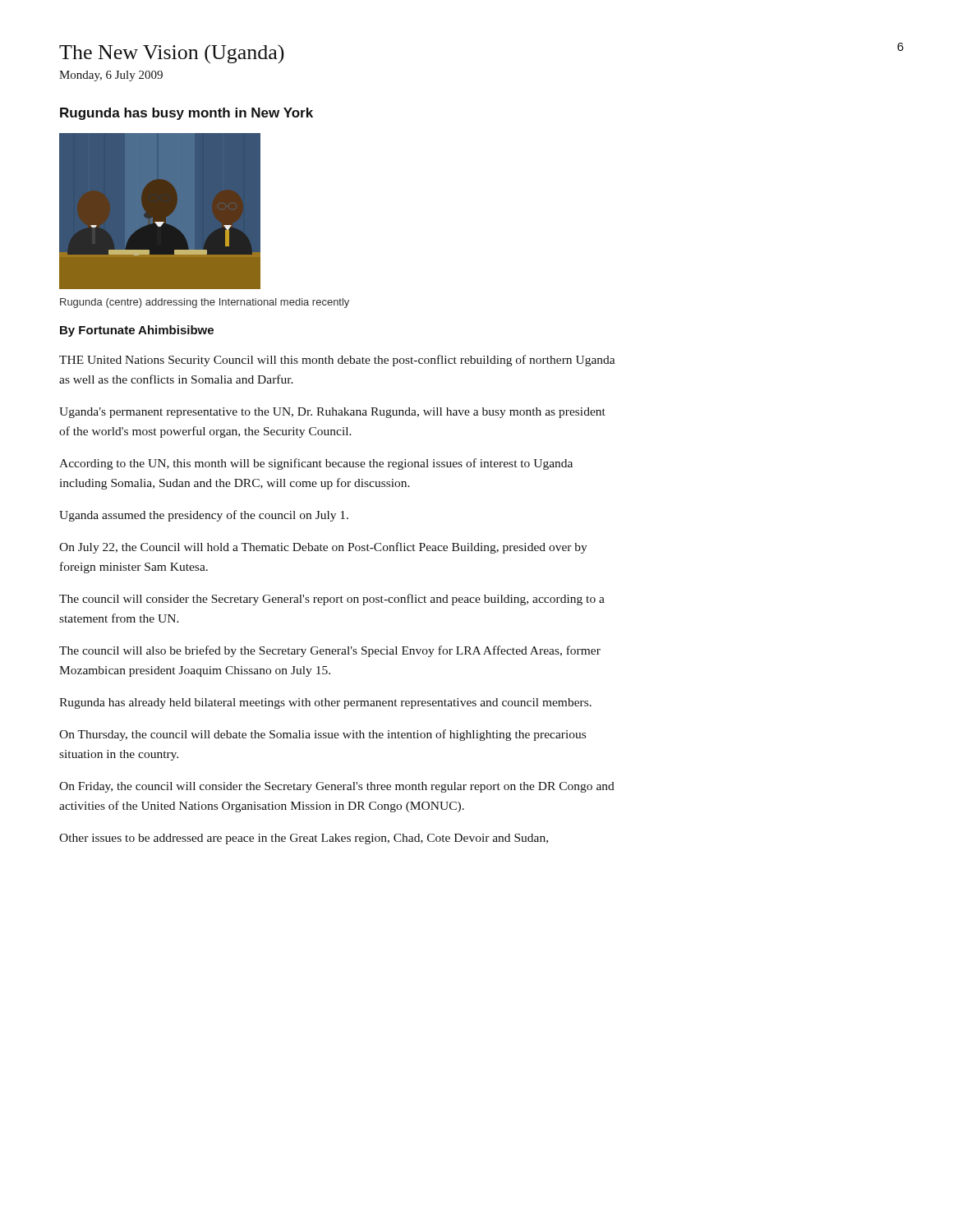Screen dimensions: 1232x953
Task: Point to the text block starting "Rugunda has already held bilateral meetings"
Action: pyautogui.click(x=326, y=702)
